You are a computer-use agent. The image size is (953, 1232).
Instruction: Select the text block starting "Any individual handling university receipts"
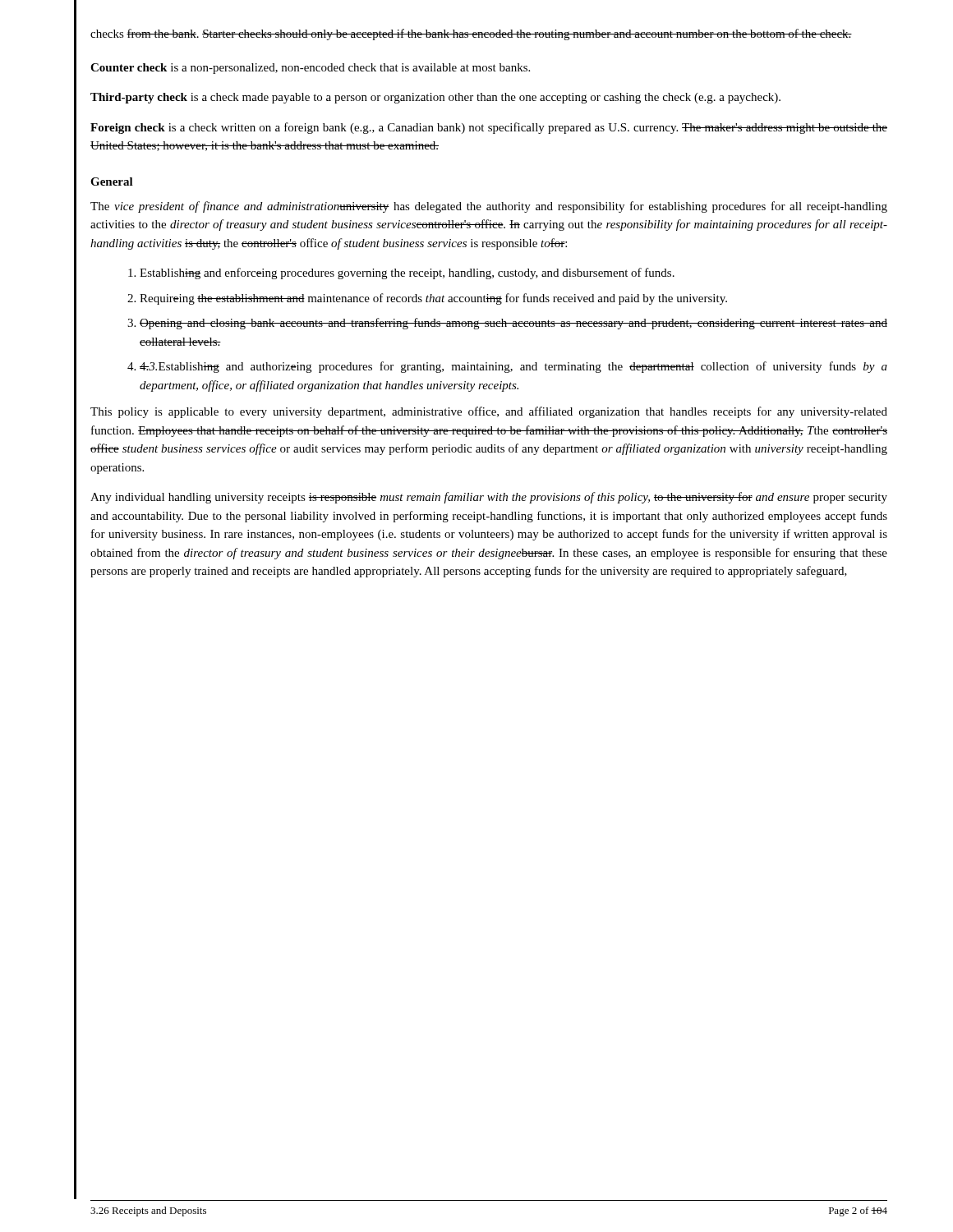click(x=489, y=534)
